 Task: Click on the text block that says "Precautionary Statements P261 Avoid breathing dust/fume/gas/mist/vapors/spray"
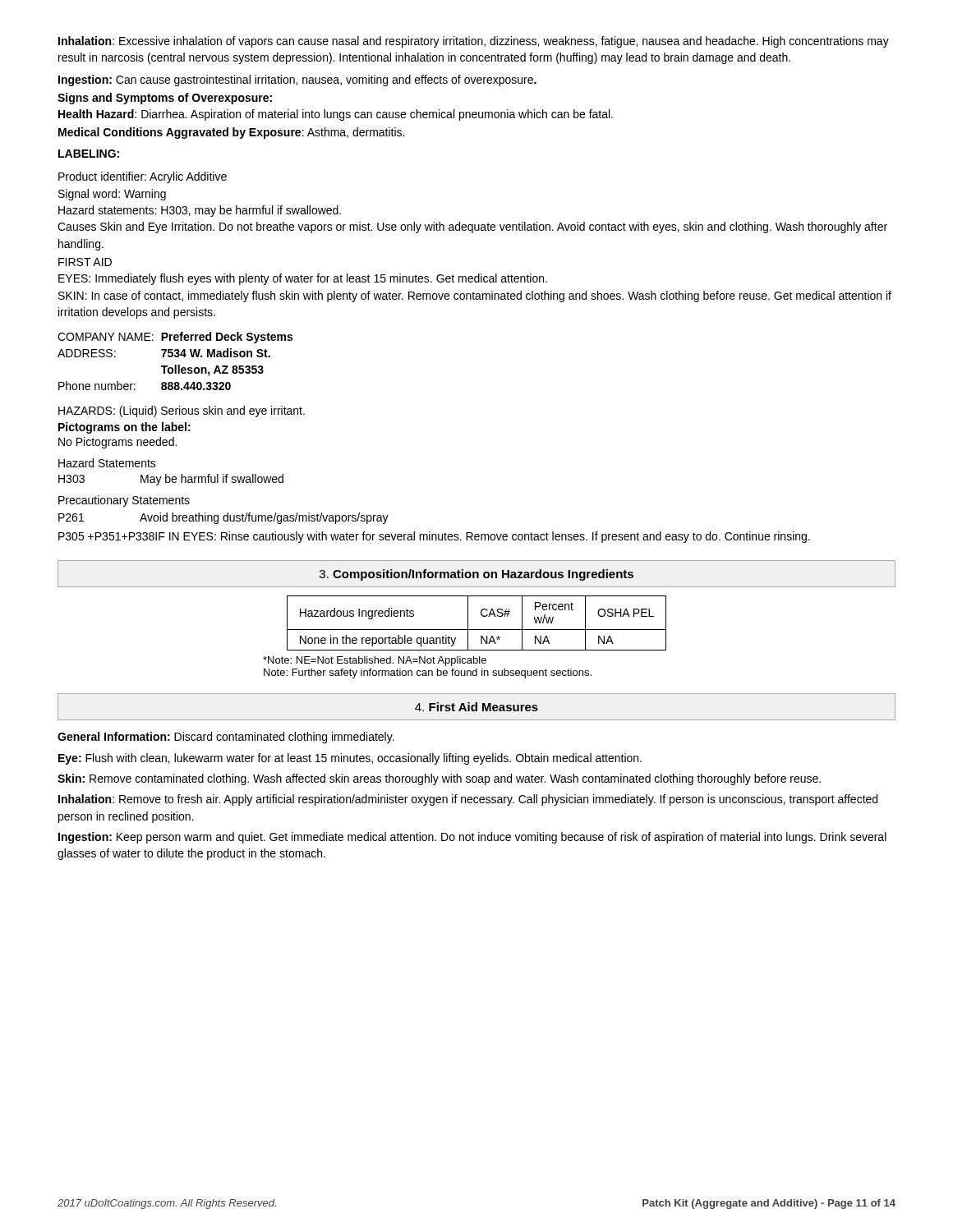[x=124, y=501]
